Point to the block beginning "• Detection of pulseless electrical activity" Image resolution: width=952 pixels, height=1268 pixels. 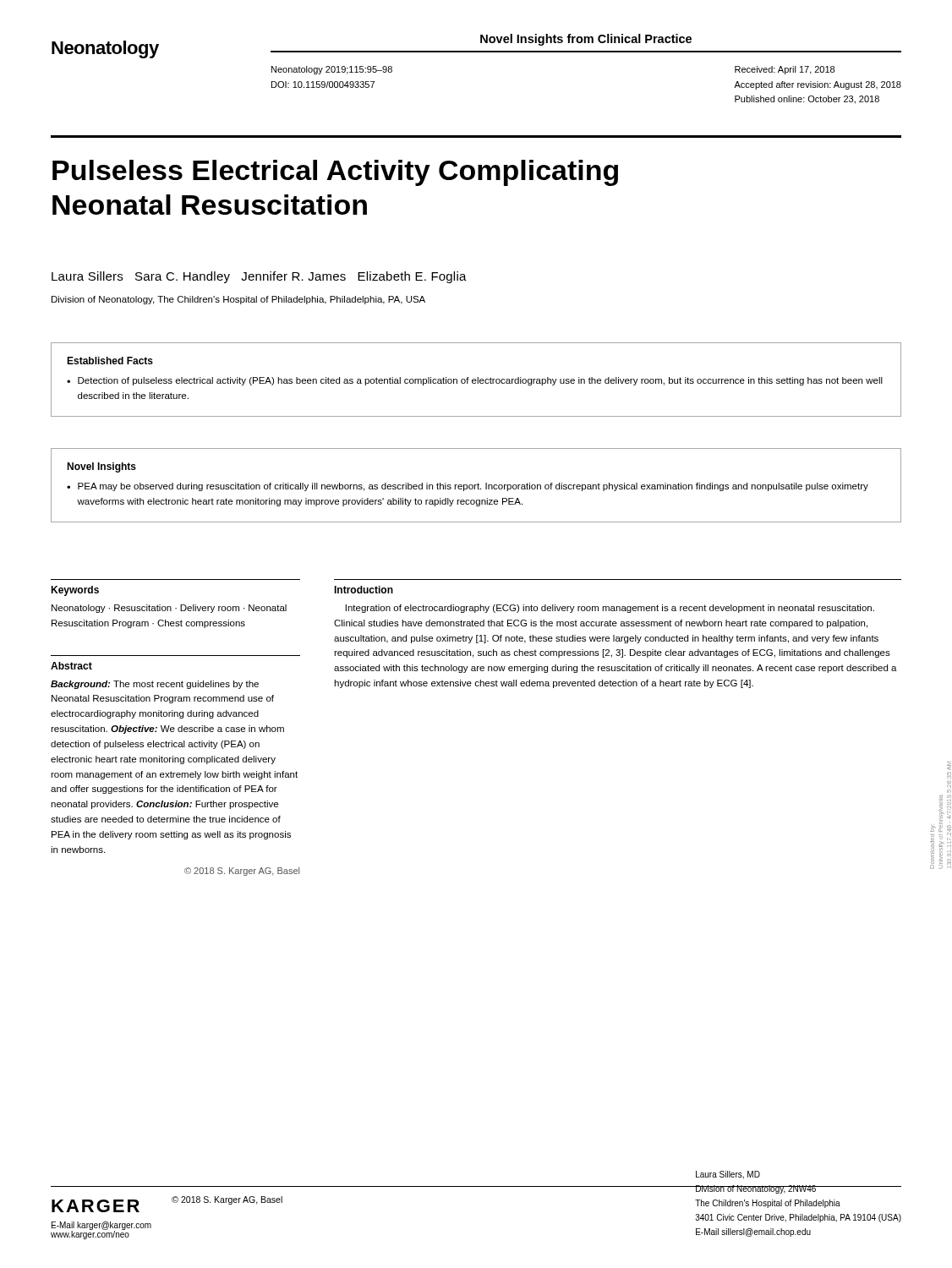[476, 389]
